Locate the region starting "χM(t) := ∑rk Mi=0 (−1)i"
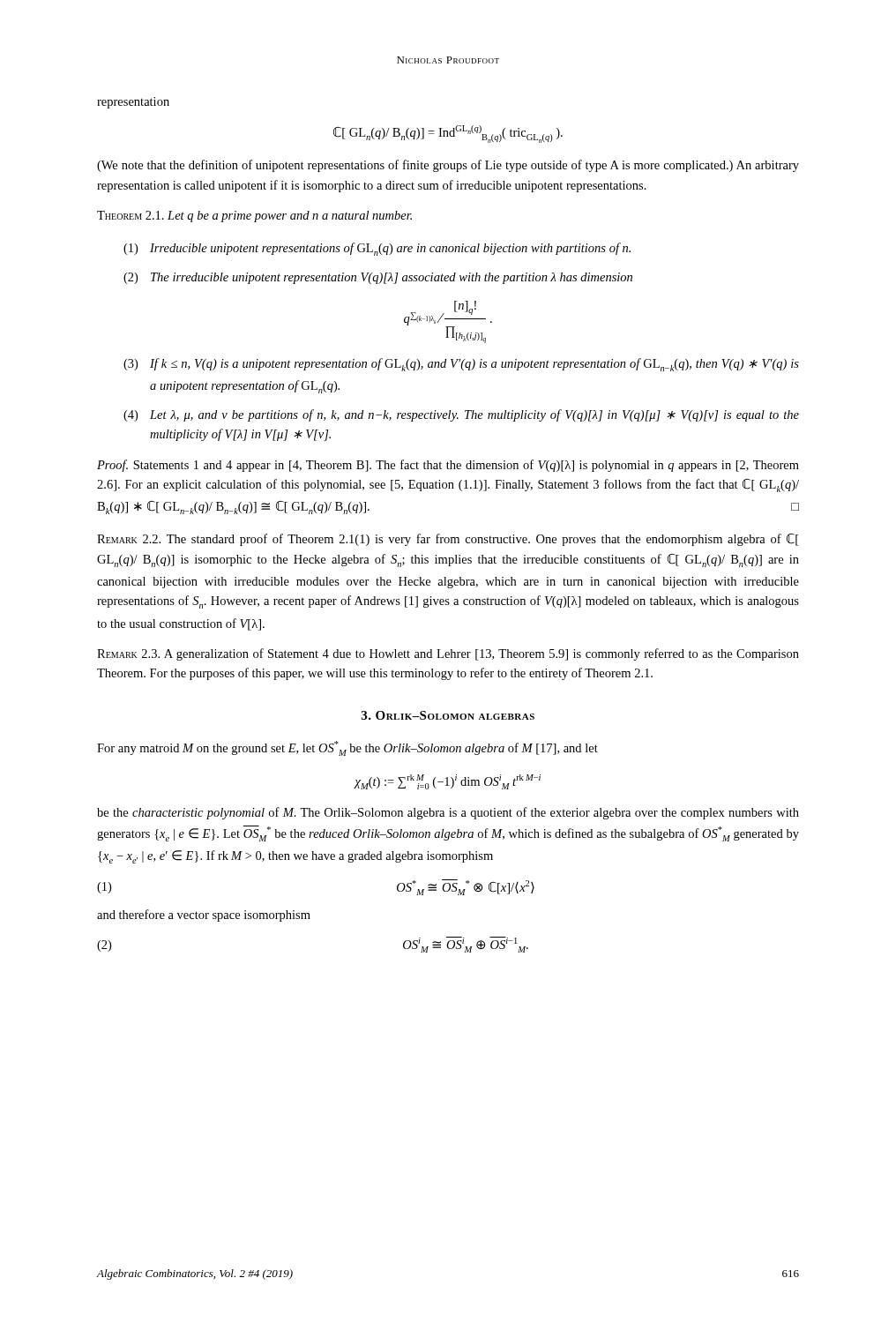This screenshot has height=1323, width=896. 448,782
